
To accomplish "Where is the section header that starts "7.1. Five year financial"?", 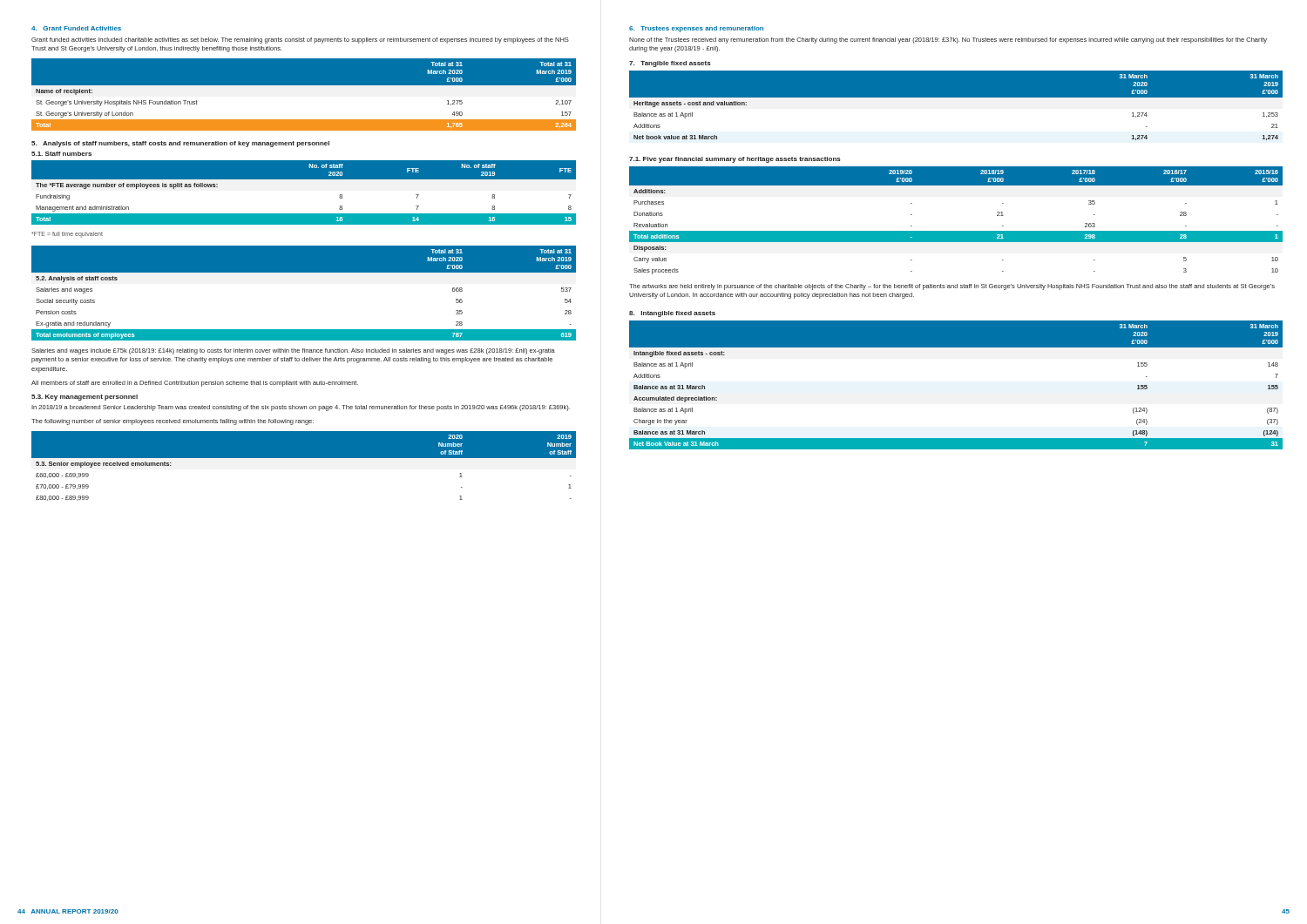I will point(735,159).
